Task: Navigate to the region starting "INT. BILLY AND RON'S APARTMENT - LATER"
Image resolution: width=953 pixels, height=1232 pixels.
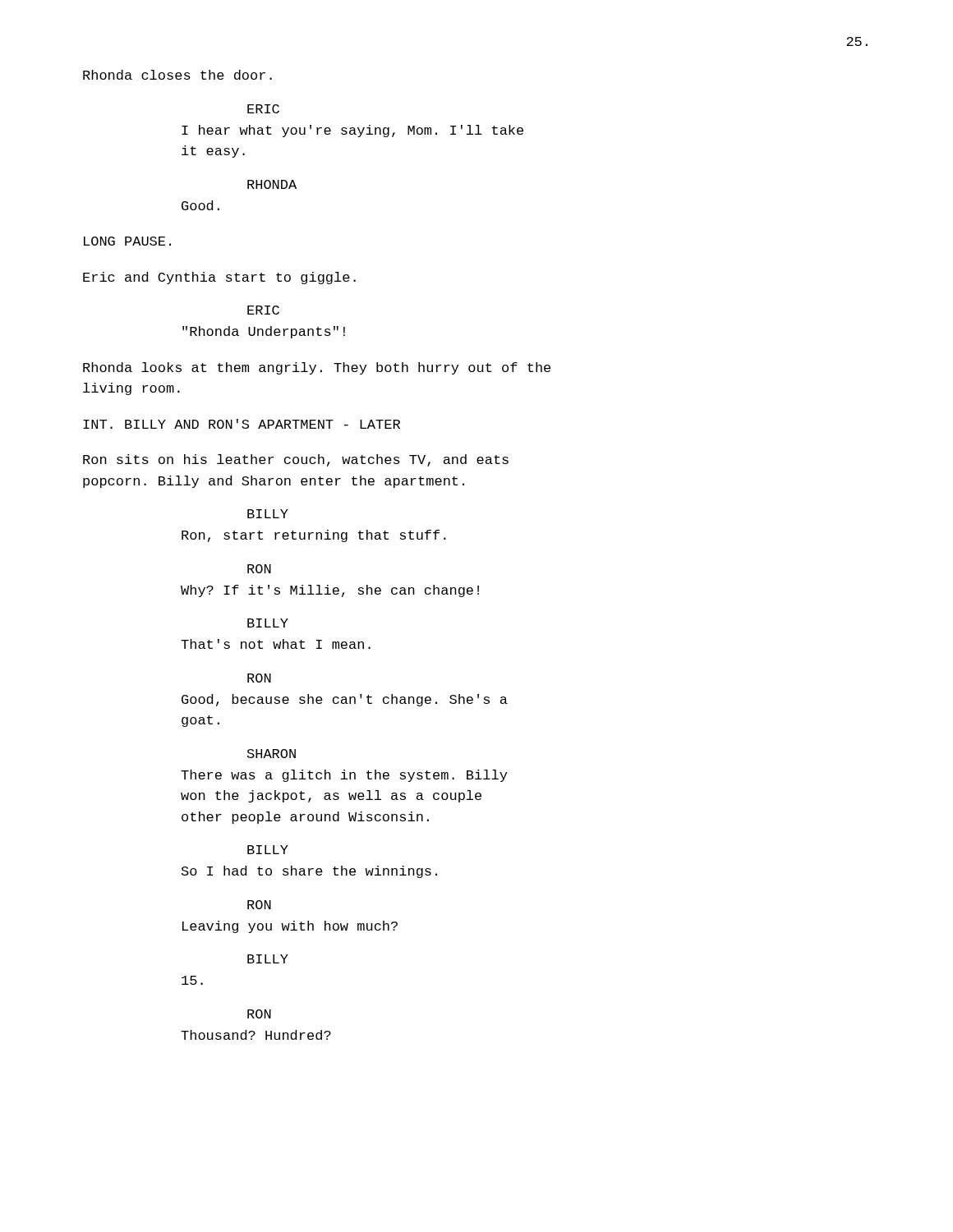Action: tap(241, 425)
